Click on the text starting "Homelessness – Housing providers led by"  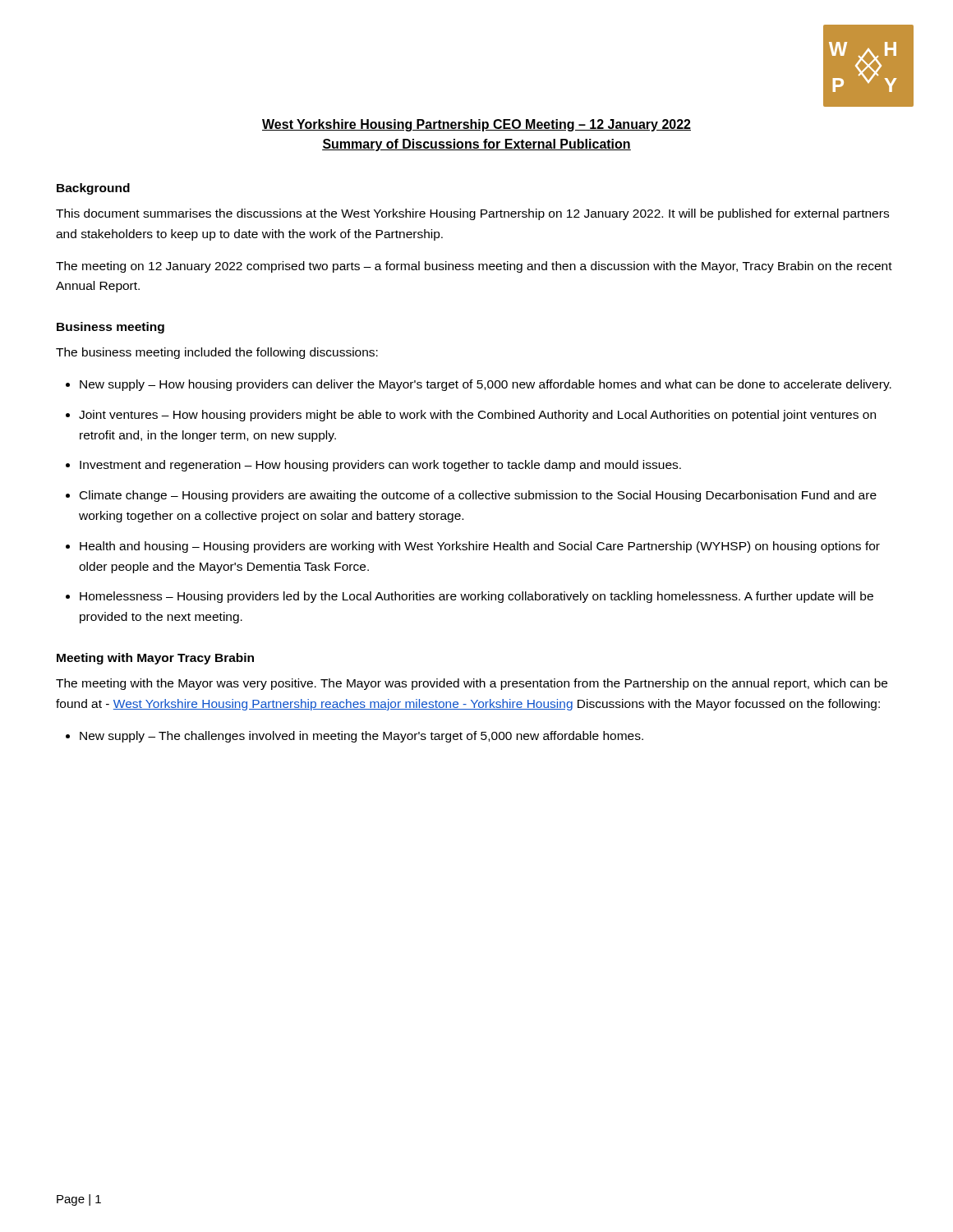click(x=476, y=606)
